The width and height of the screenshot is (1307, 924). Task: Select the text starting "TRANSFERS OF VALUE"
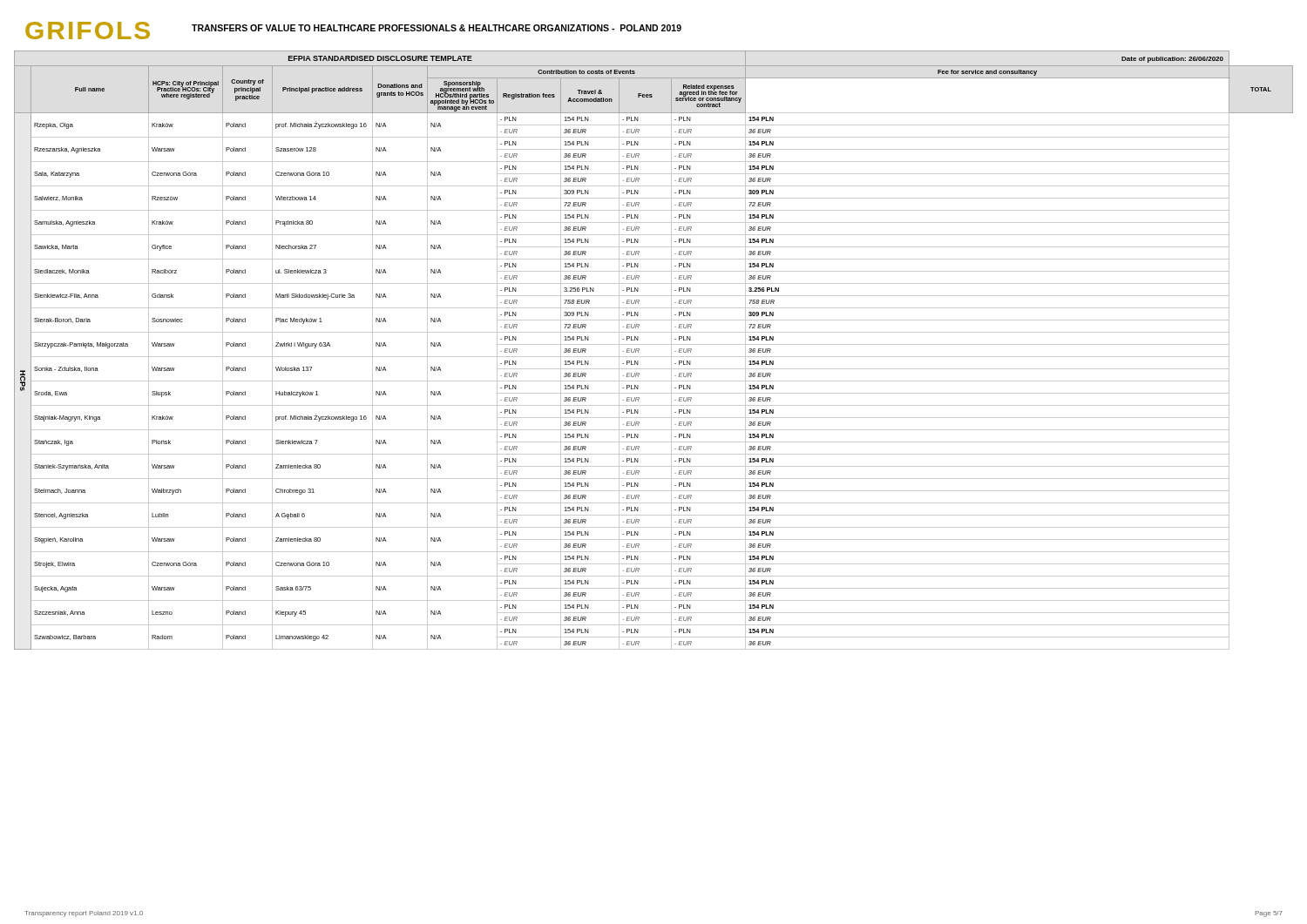[x=437, y=28]
